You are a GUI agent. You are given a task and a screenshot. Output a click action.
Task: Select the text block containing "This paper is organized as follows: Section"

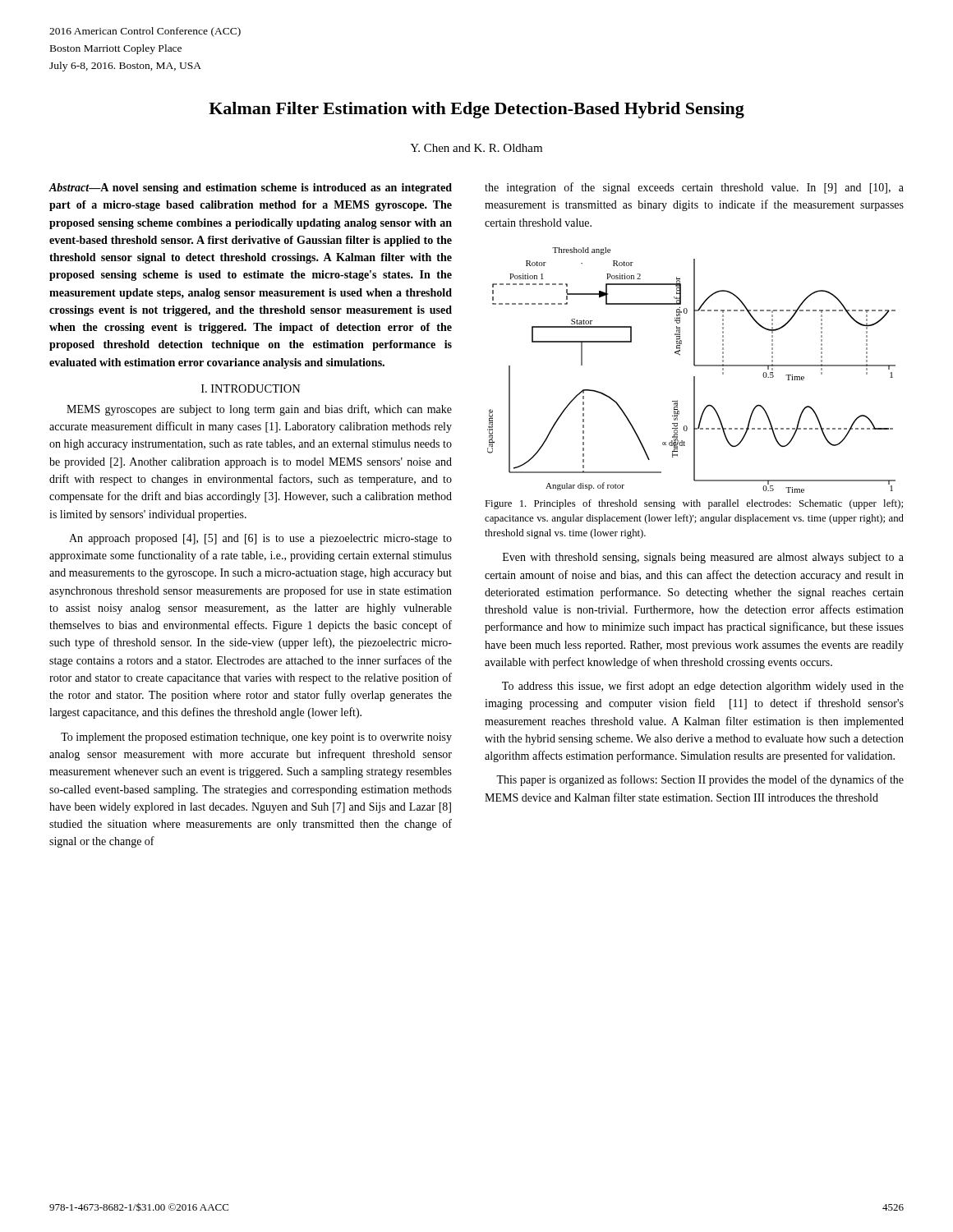[694, 789]
